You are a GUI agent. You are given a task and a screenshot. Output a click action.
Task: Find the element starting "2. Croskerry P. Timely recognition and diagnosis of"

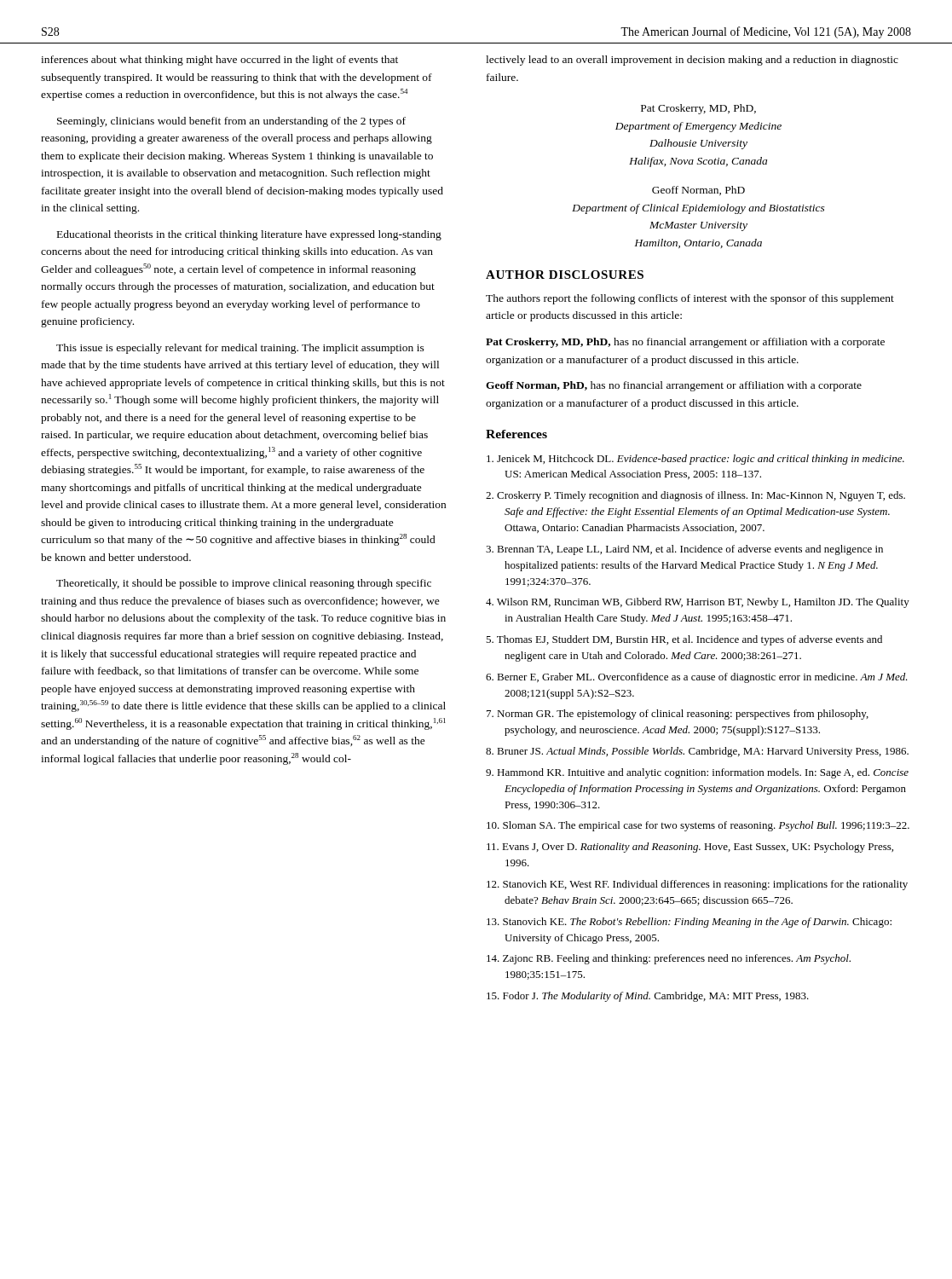click(x=696, y=511)
